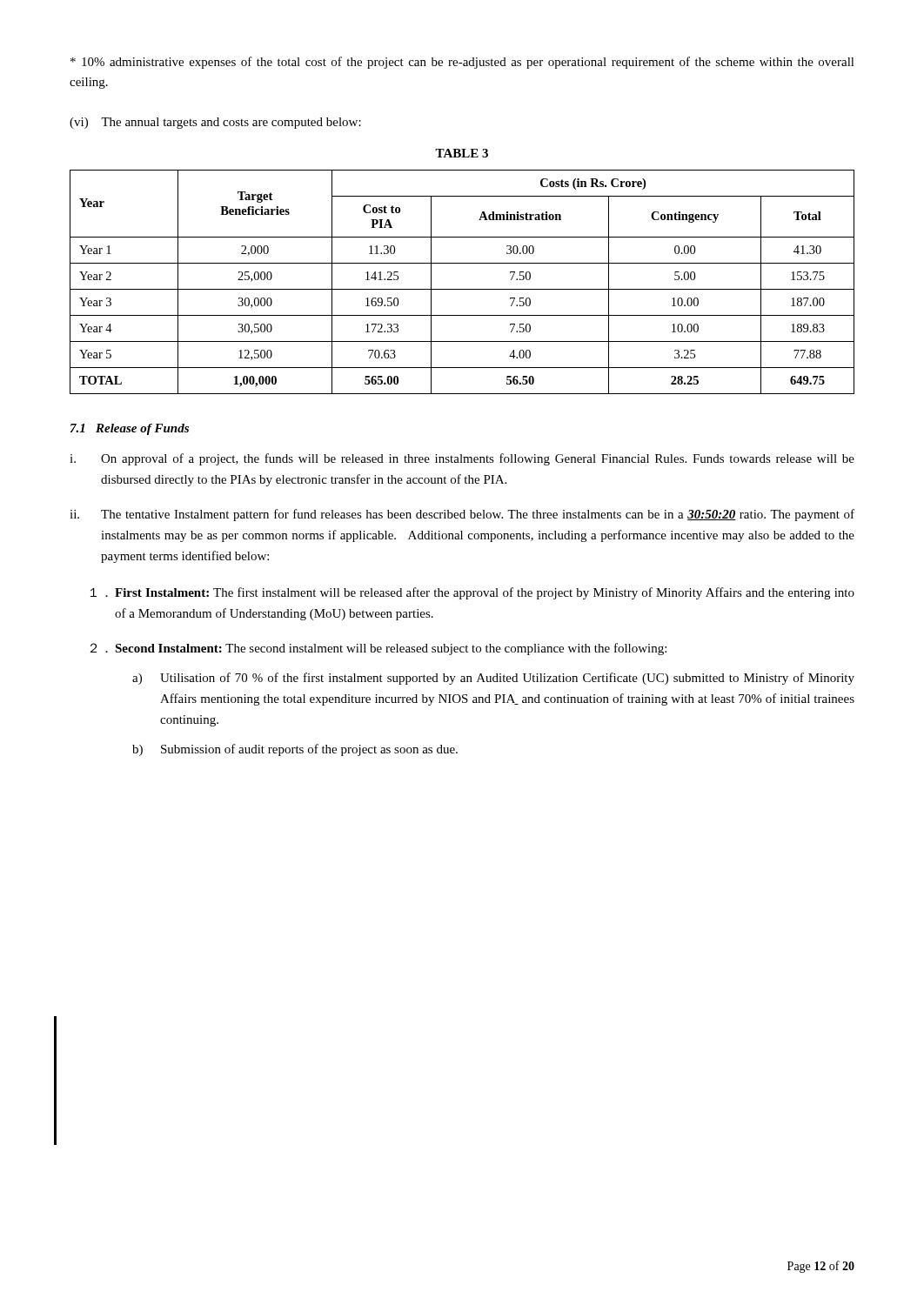This screenshot has width=924, height=1305.
Task: Navigate to the region starting "ii. The tentative"
Action: pyautogui.click(x=462, y=535)
